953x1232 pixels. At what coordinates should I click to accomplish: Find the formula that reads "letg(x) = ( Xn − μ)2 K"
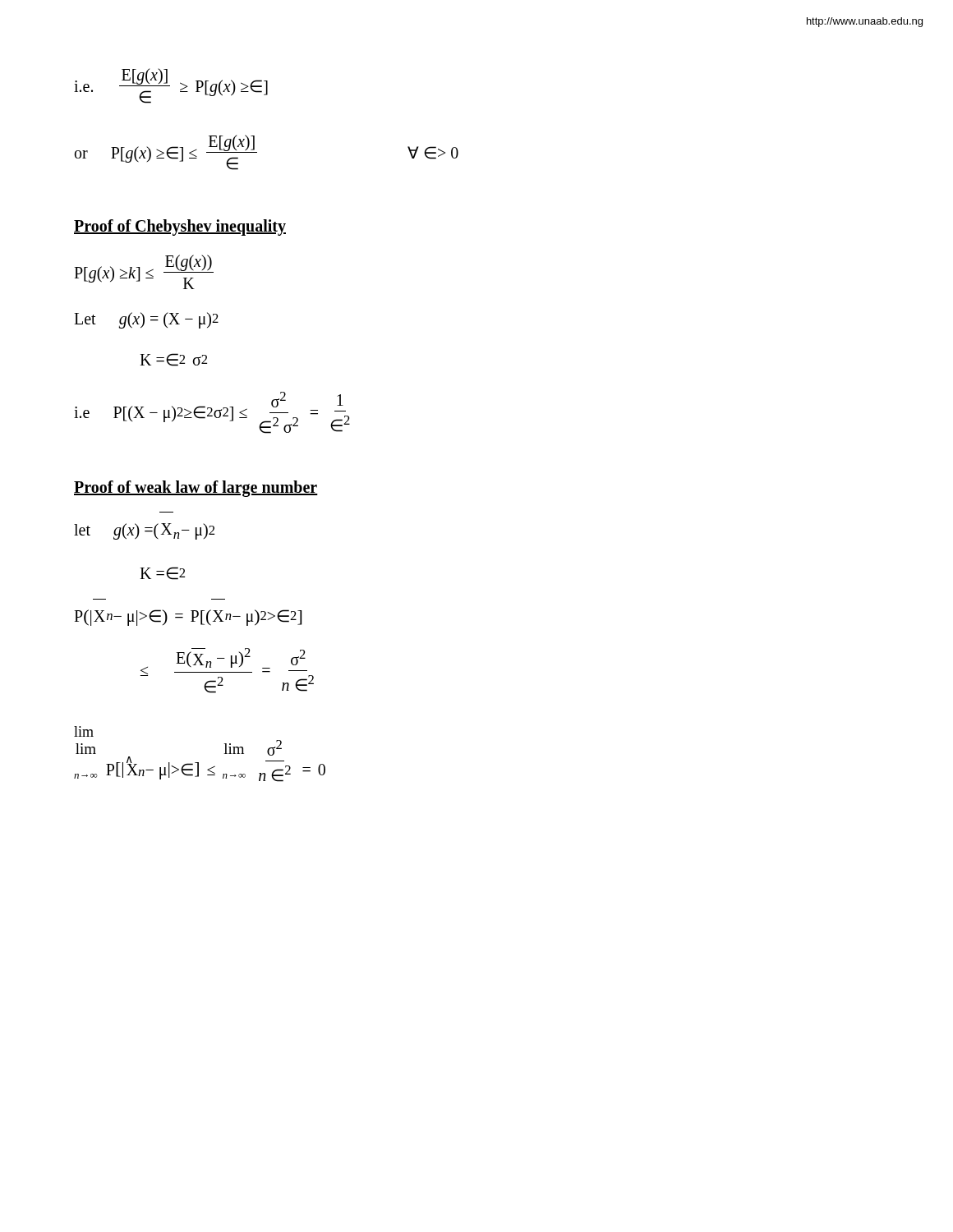(144, 531)
